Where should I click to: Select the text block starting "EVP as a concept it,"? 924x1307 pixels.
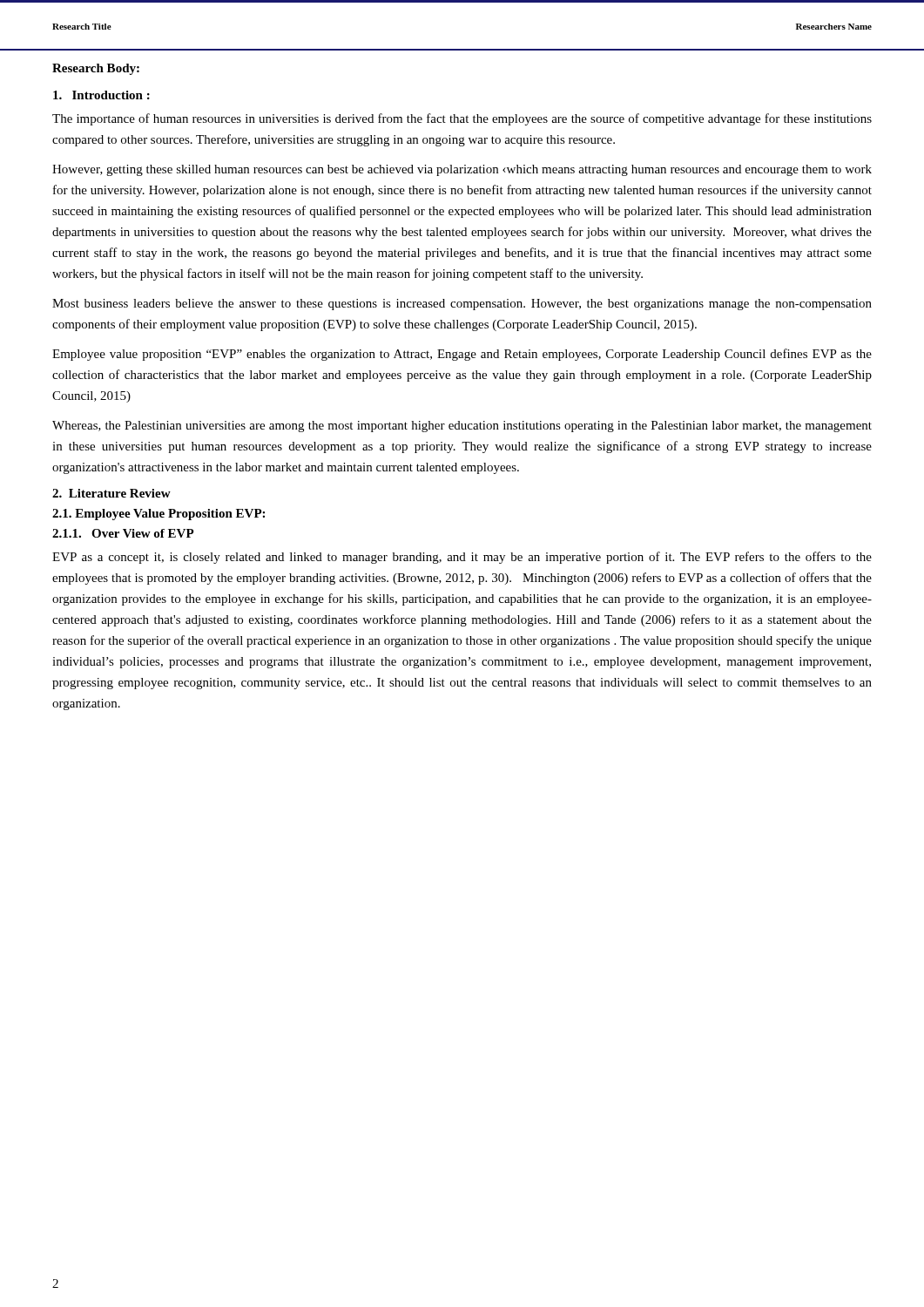(x=462, y=630)
